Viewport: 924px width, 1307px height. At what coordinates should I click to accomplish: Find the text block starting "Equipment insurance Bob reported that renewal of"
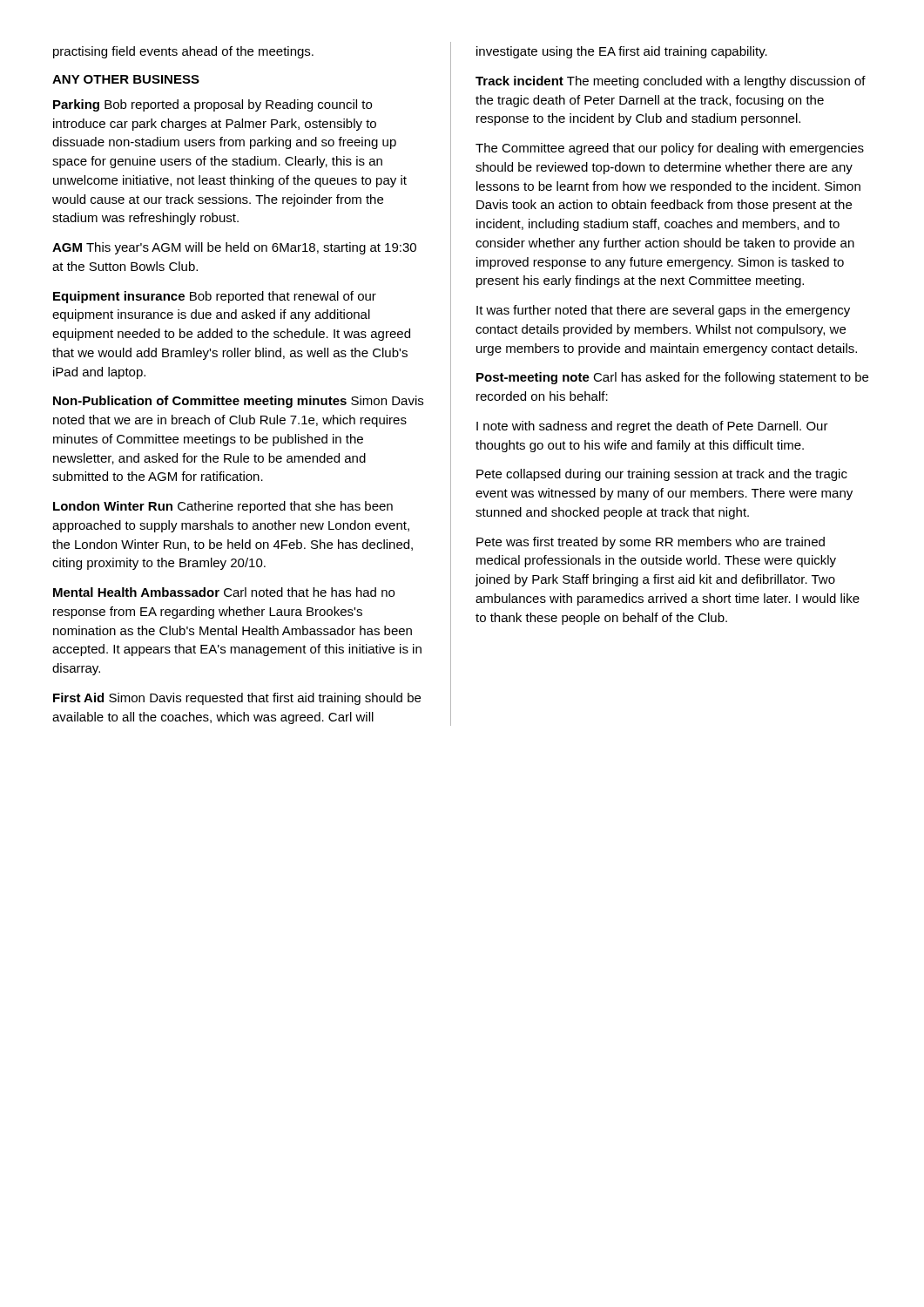point(232,333)
